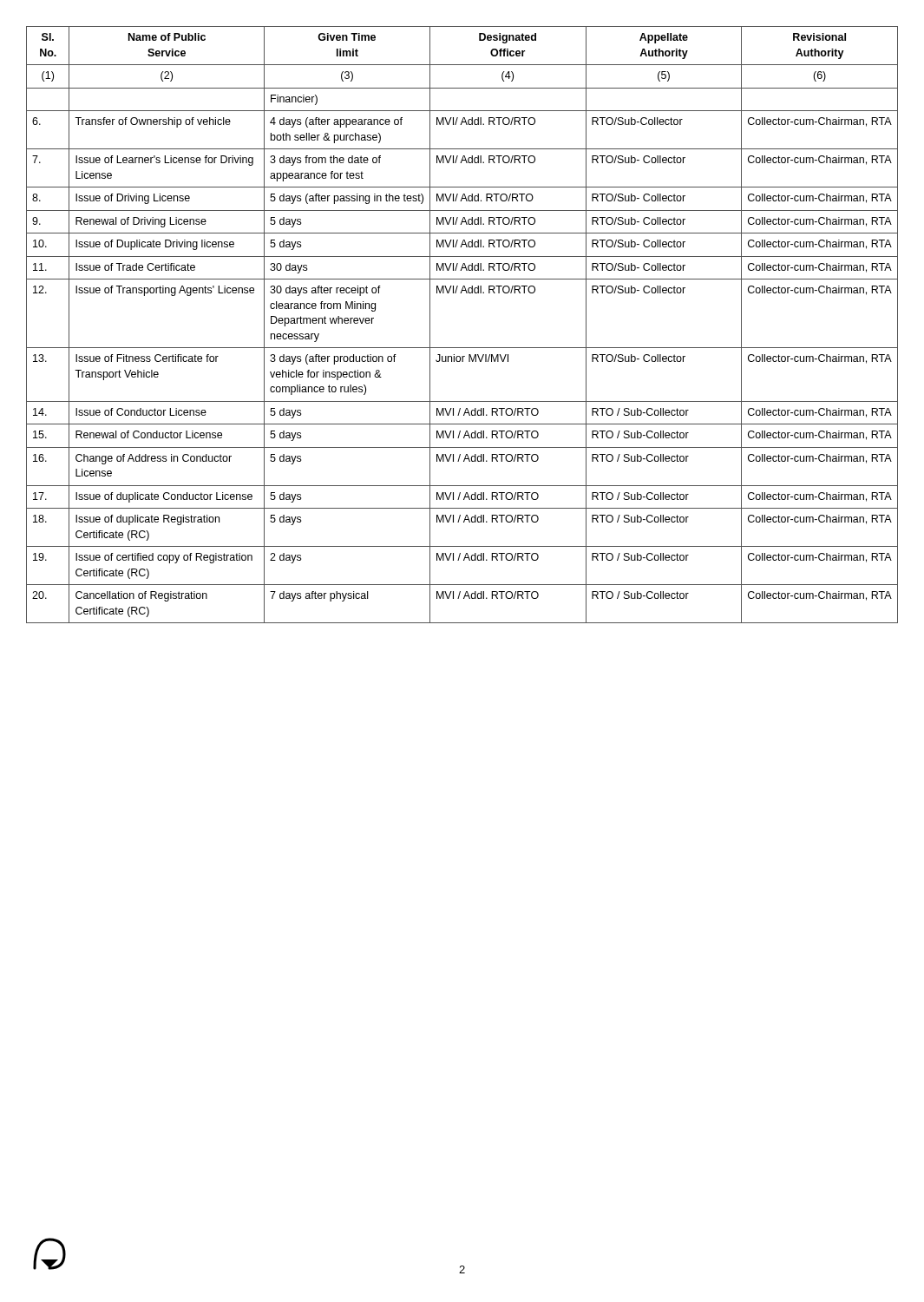924x1302 pixels.
Task: Locate the table with the text "MVI / Addl. RTO/RTO"
Action: [462, 325]
